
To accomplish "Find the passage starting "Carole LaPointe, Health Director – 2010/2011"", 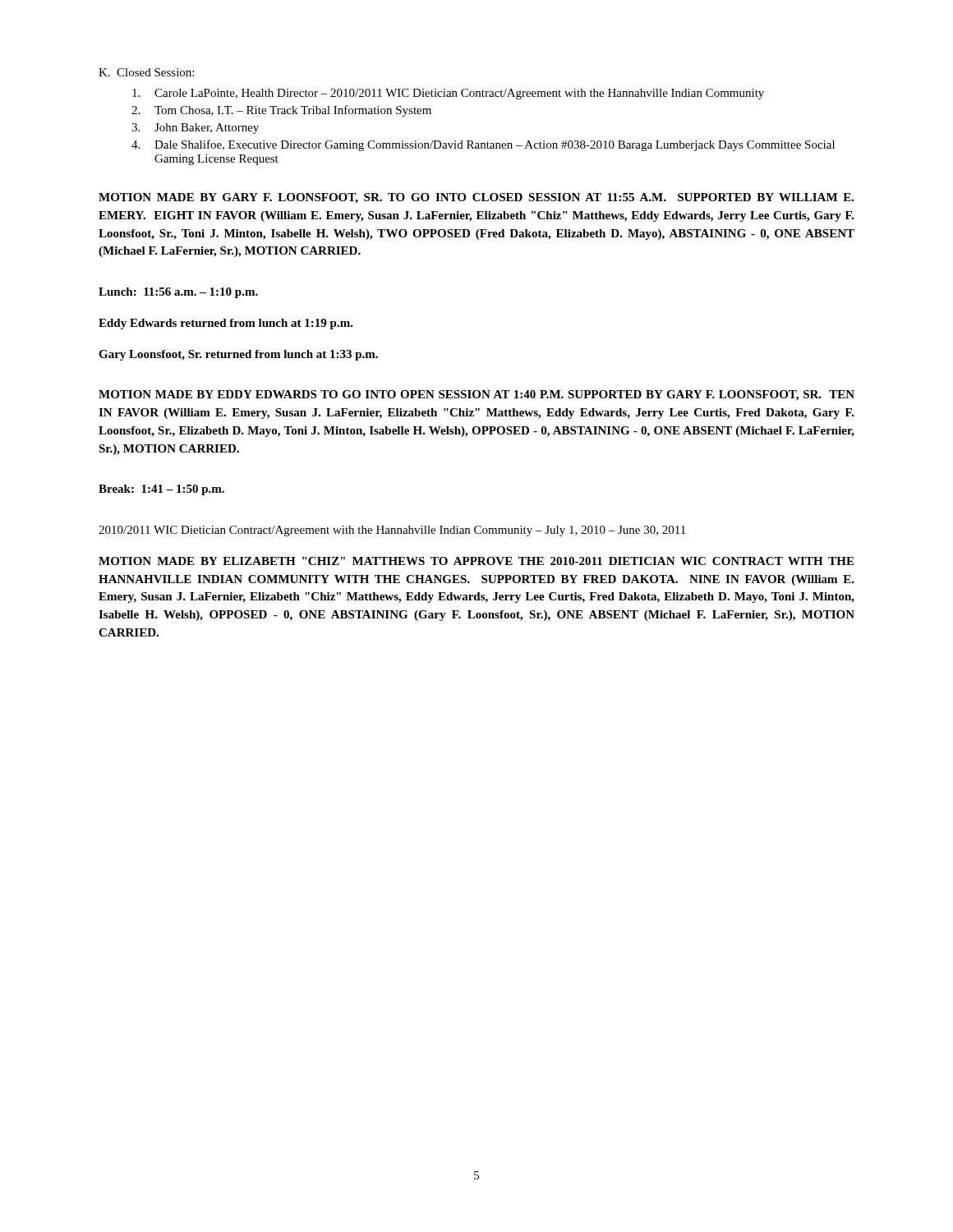I will [448, 93].
